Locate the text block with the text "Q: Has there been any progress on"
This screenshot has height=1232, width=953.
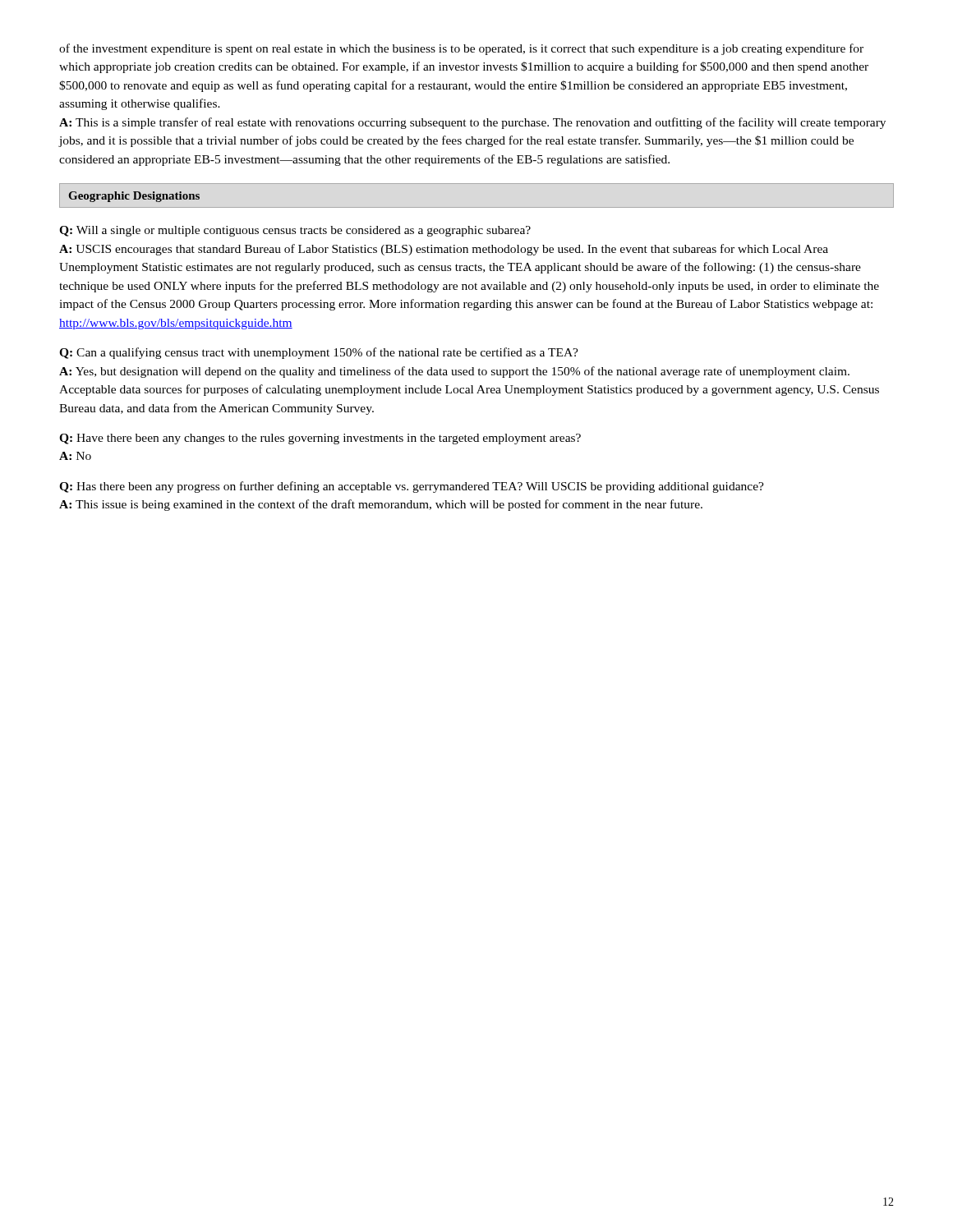pos(412,495)
